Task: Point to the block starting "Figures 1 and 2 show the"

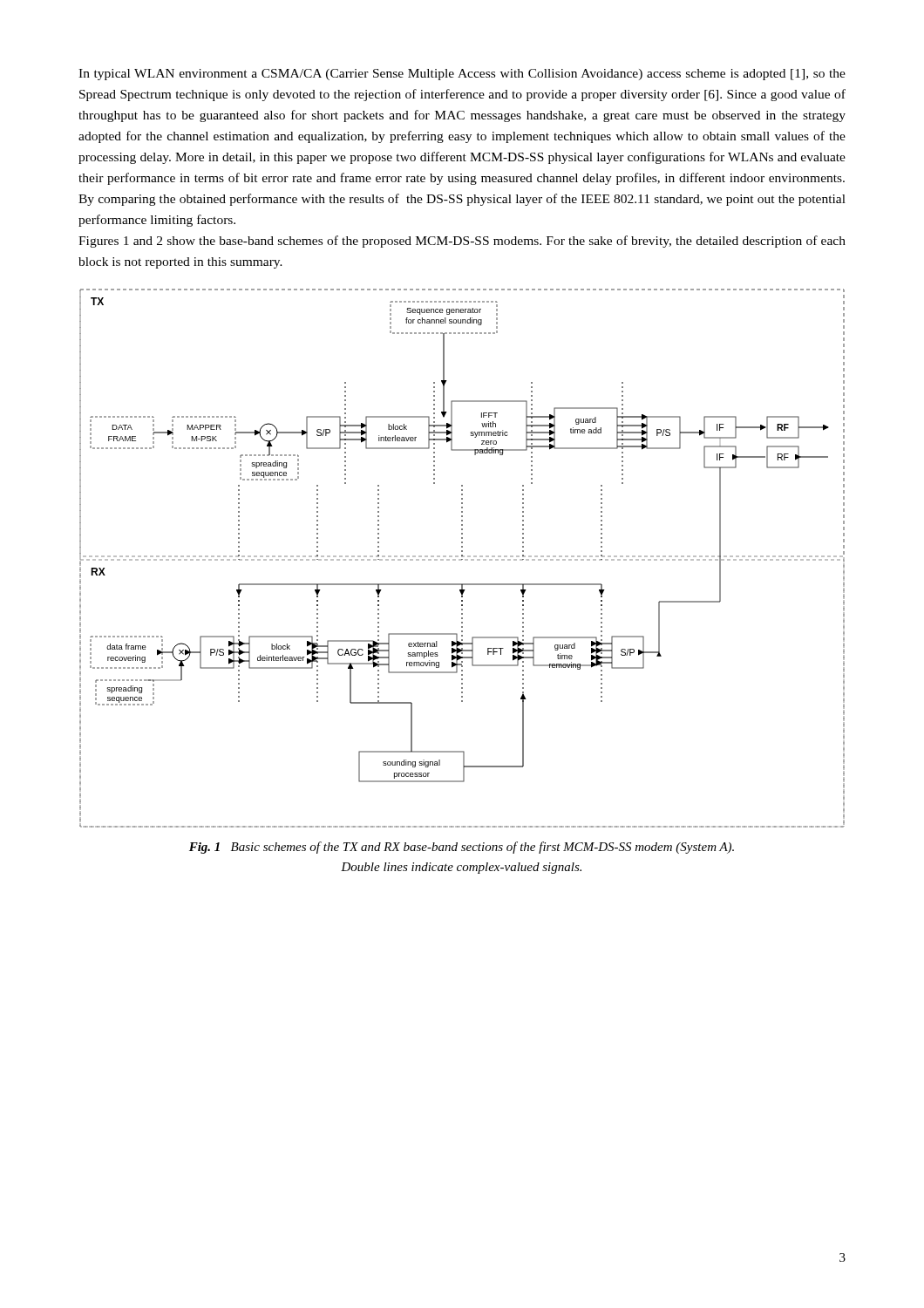Action: click(x=462, y=251)
